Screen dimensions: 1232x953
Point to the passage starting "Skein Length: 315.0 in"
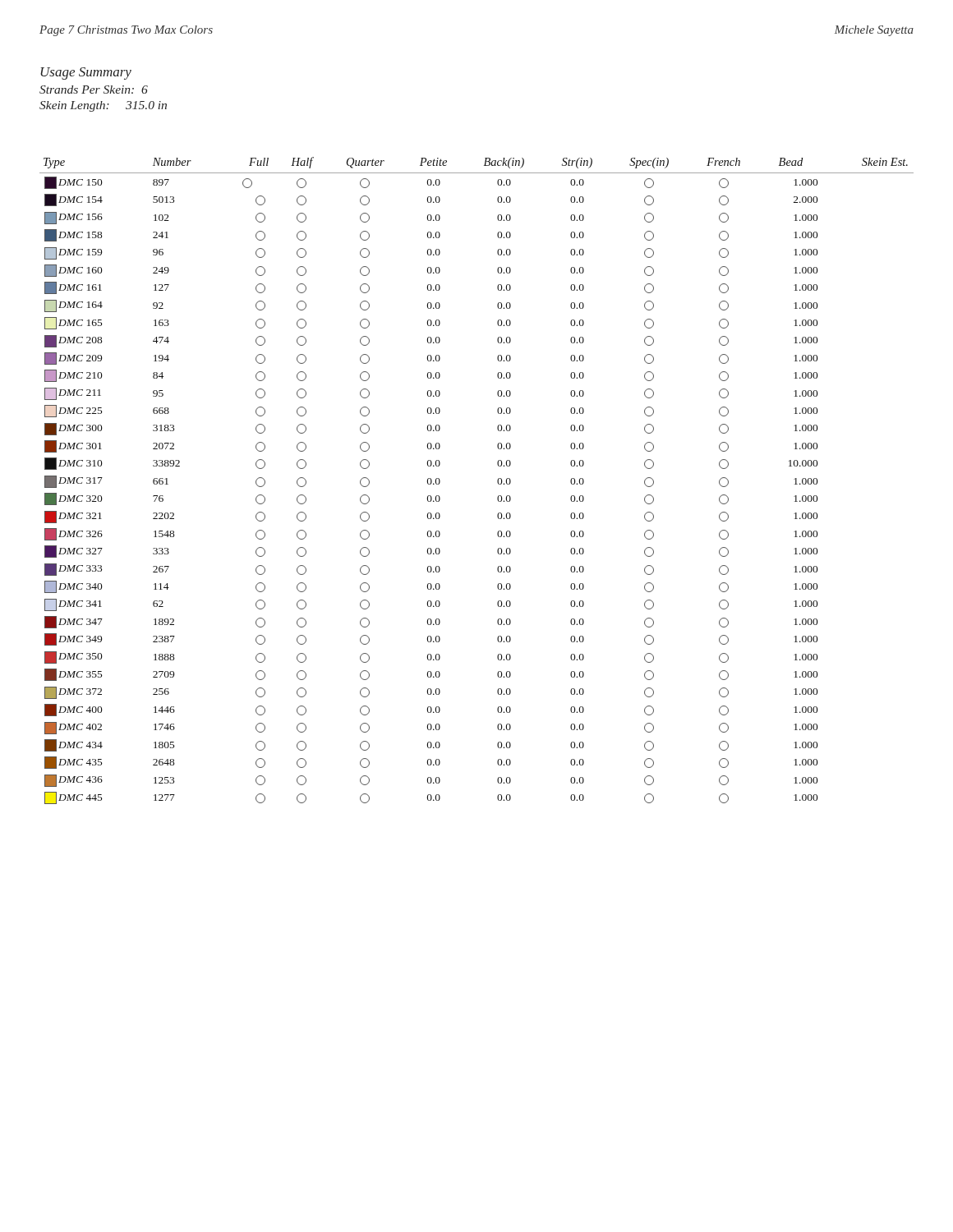pos(103,105)
